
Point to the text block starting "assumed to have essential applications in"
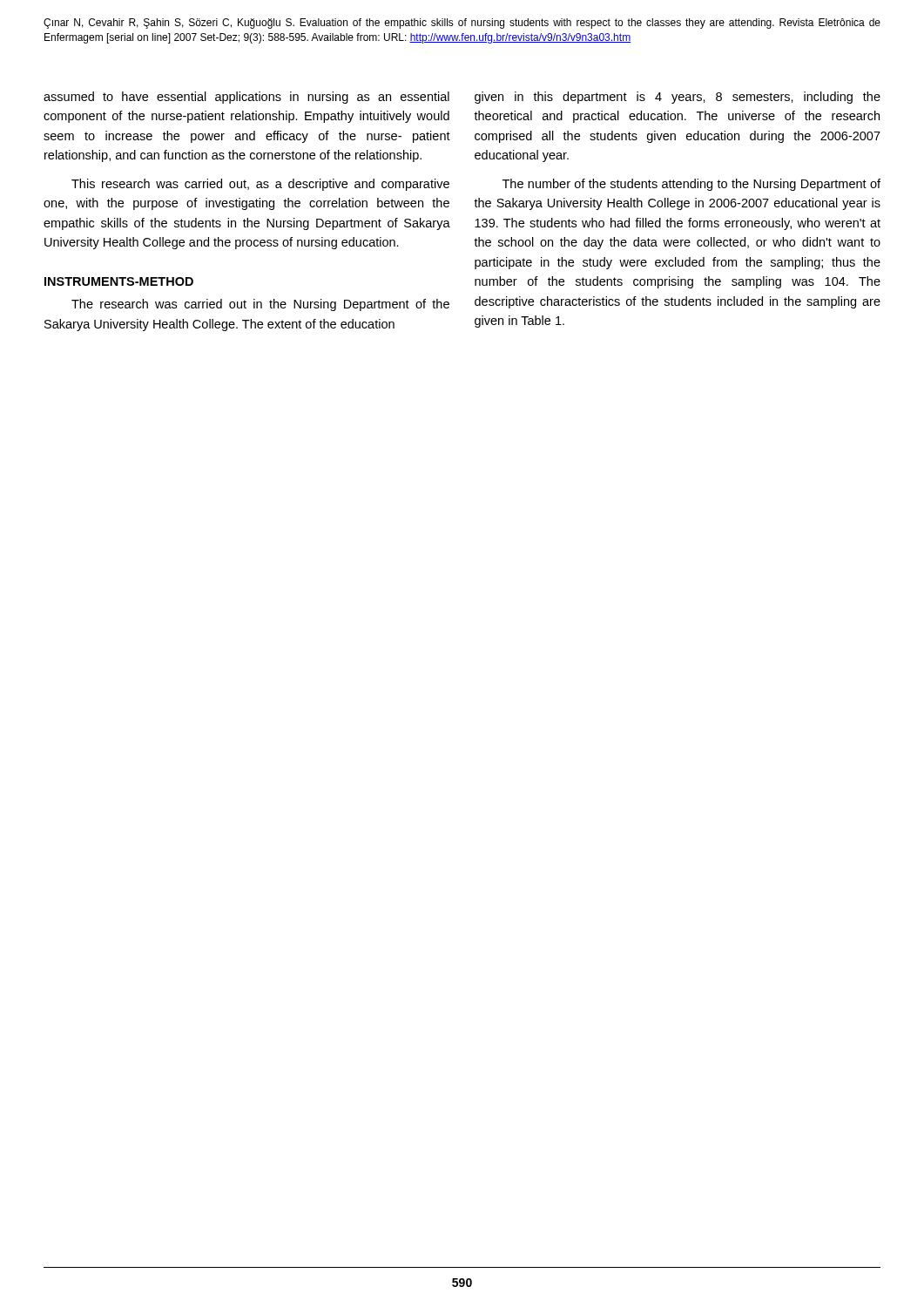247,126
